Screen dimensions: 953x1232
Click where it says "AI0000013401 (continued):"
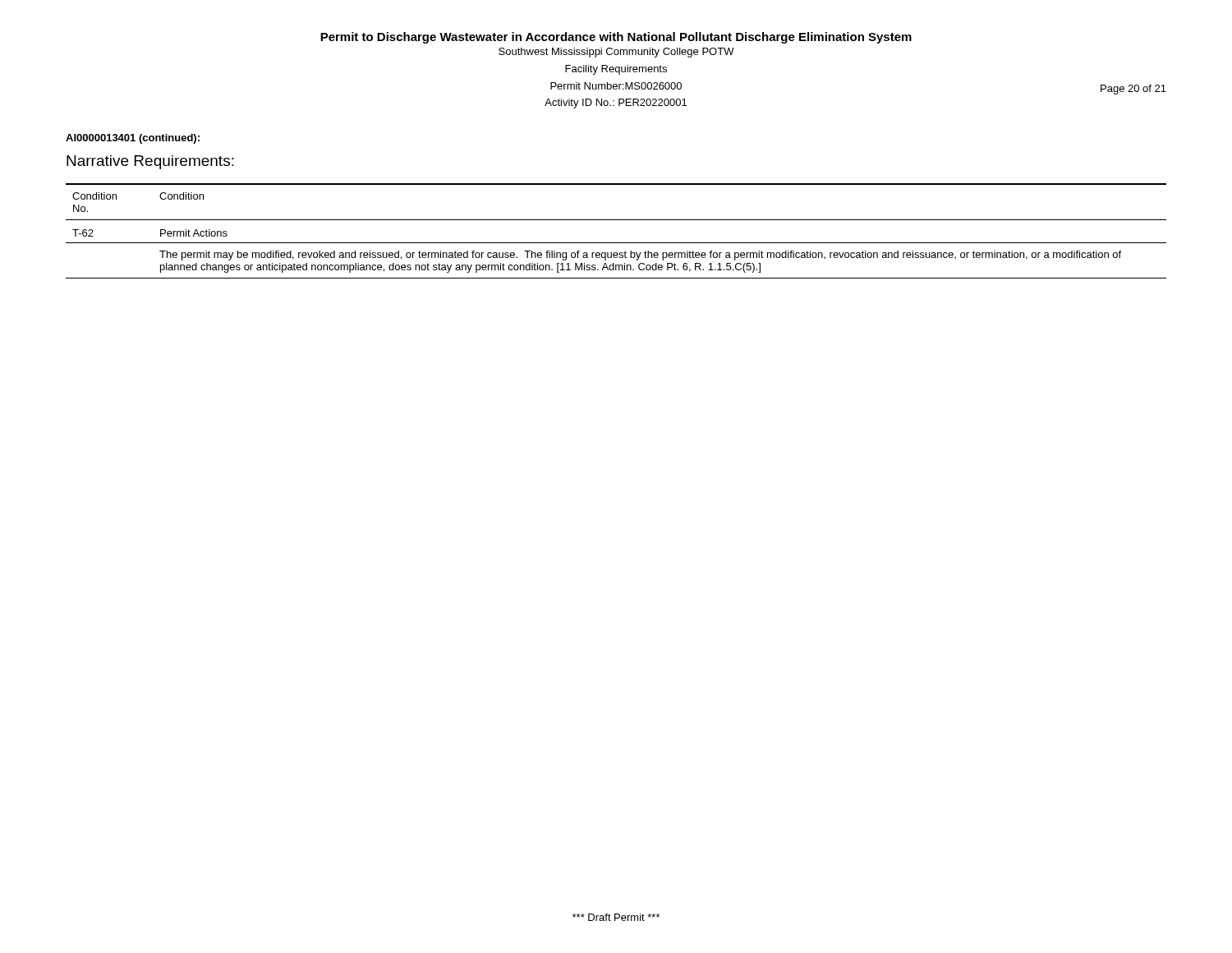coord(133,138)
